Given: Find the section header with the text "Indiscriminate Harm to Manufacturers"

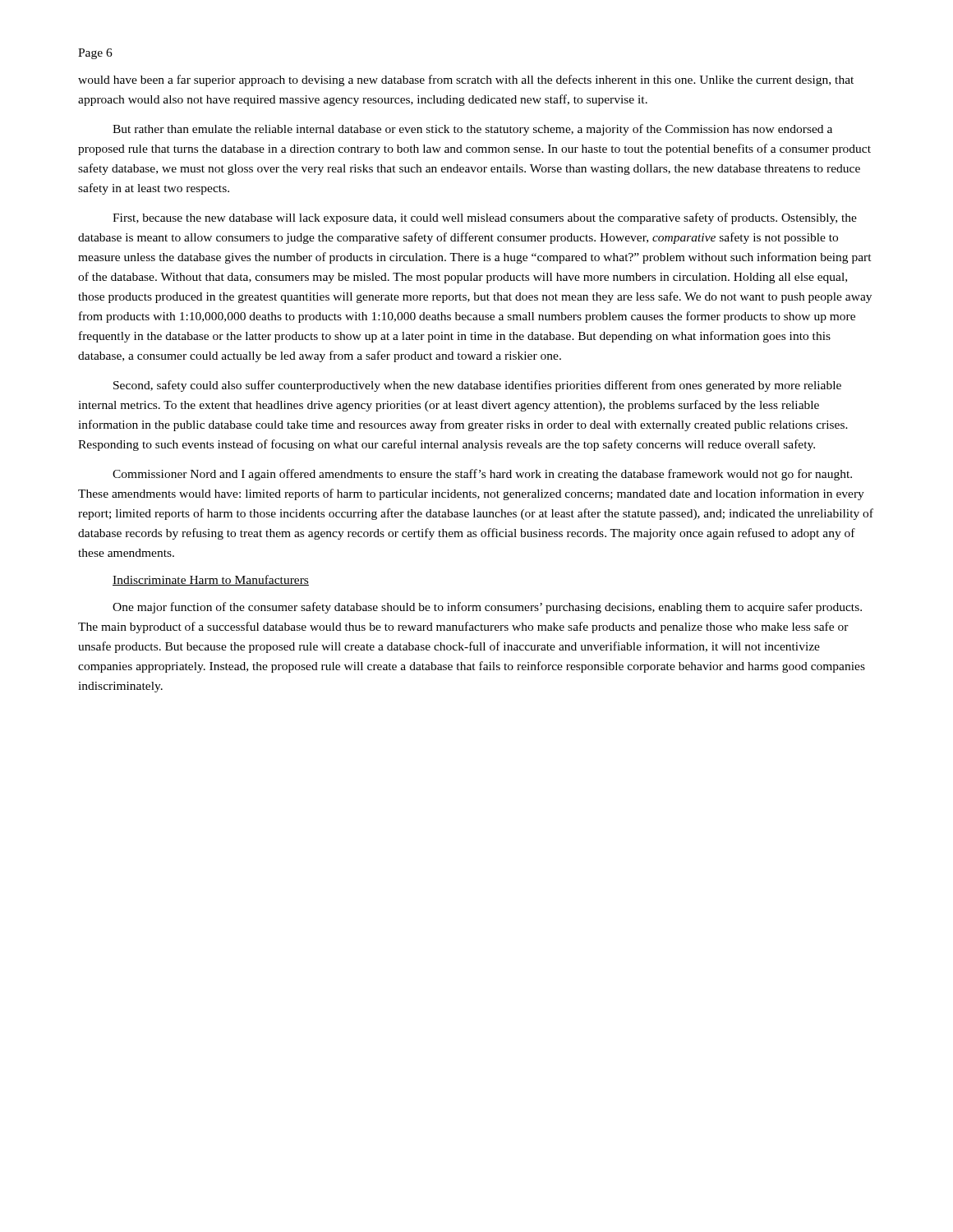Looking at the screenshot, I should (211, 580).
